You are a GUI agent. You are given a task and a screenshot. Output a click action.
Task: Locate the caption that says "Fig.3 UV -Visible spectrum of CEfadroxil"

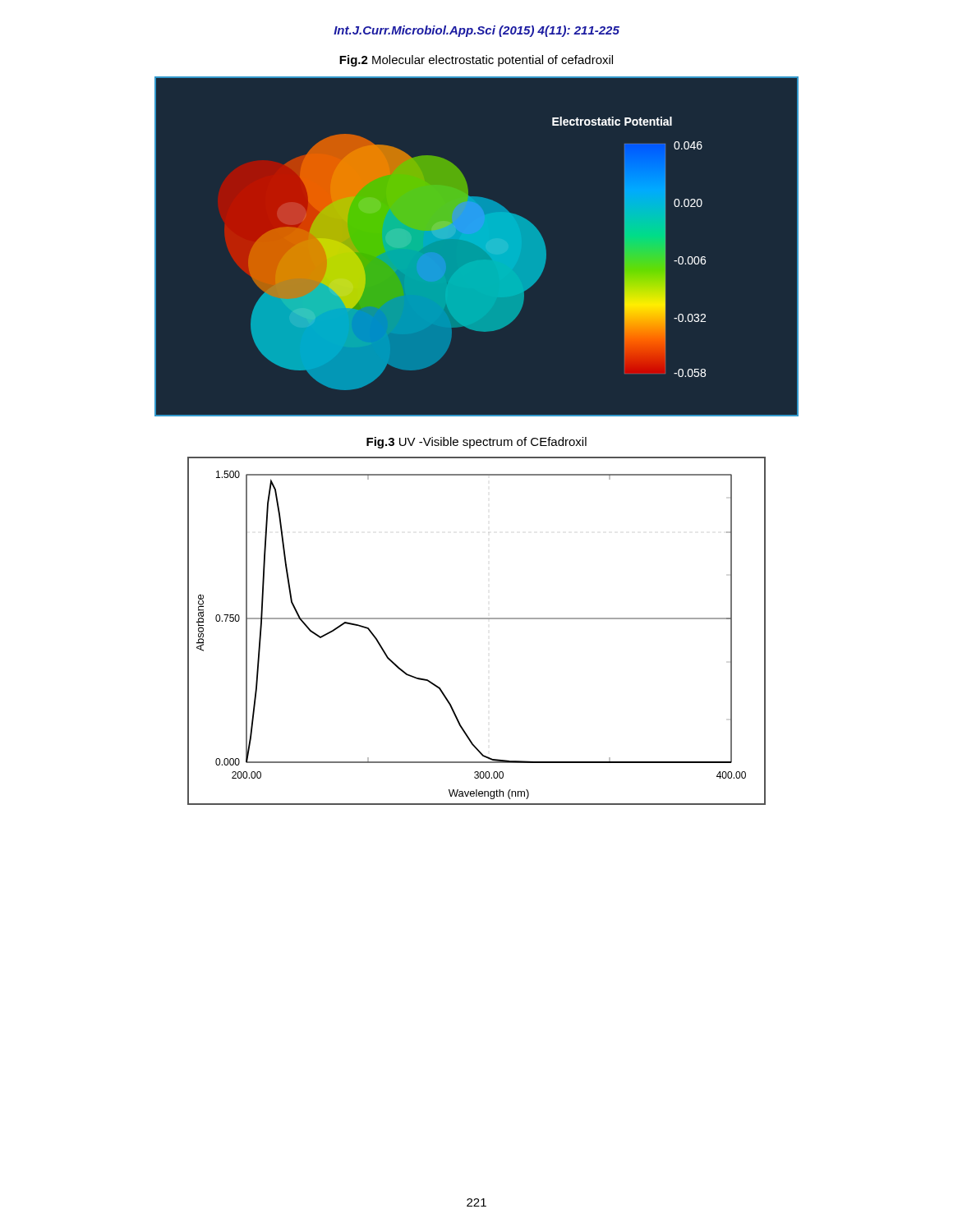click(x=476, y=441)
